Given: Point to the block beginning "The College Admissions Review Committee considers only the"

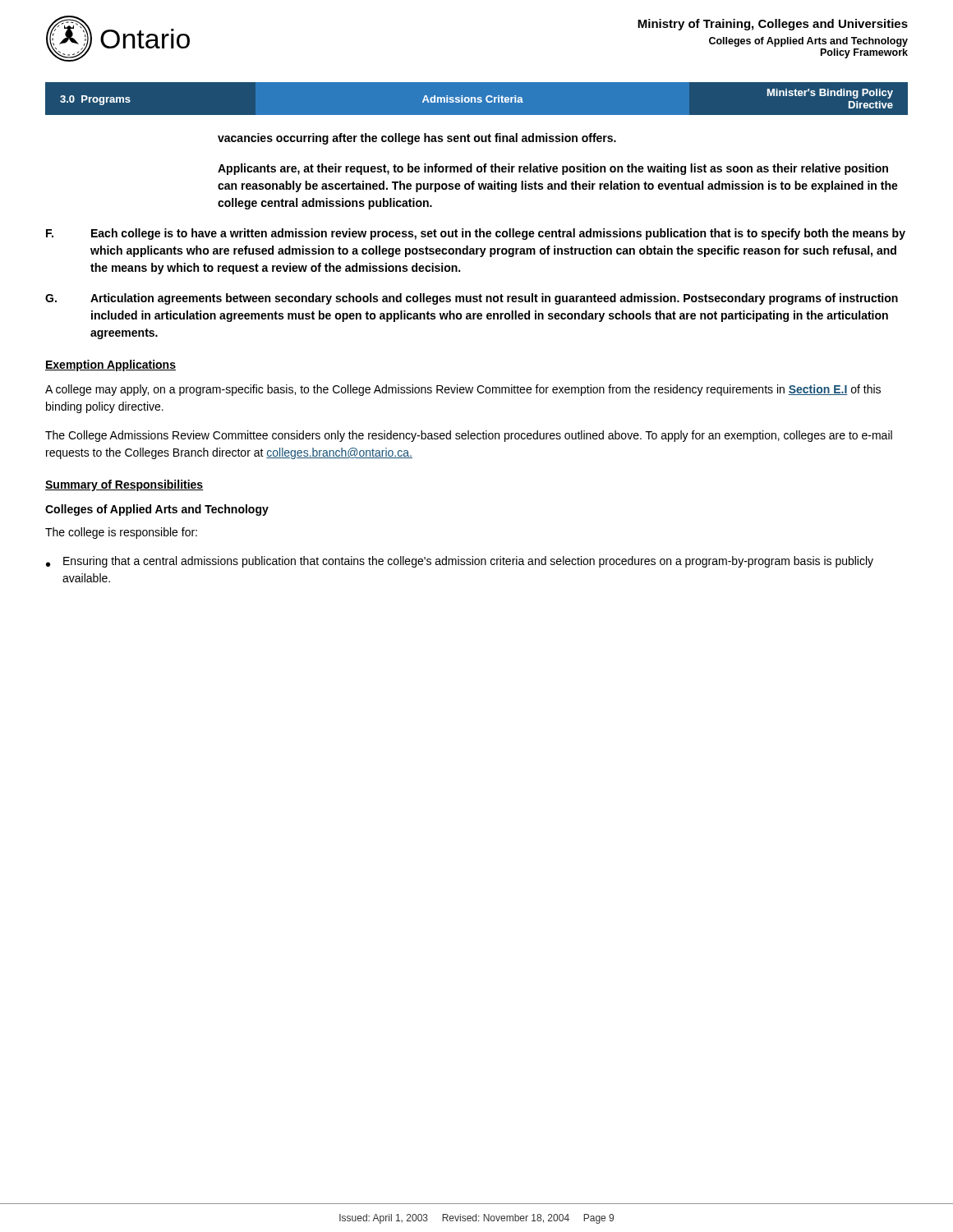Looking at the screenshot, I should pos(469,444).
